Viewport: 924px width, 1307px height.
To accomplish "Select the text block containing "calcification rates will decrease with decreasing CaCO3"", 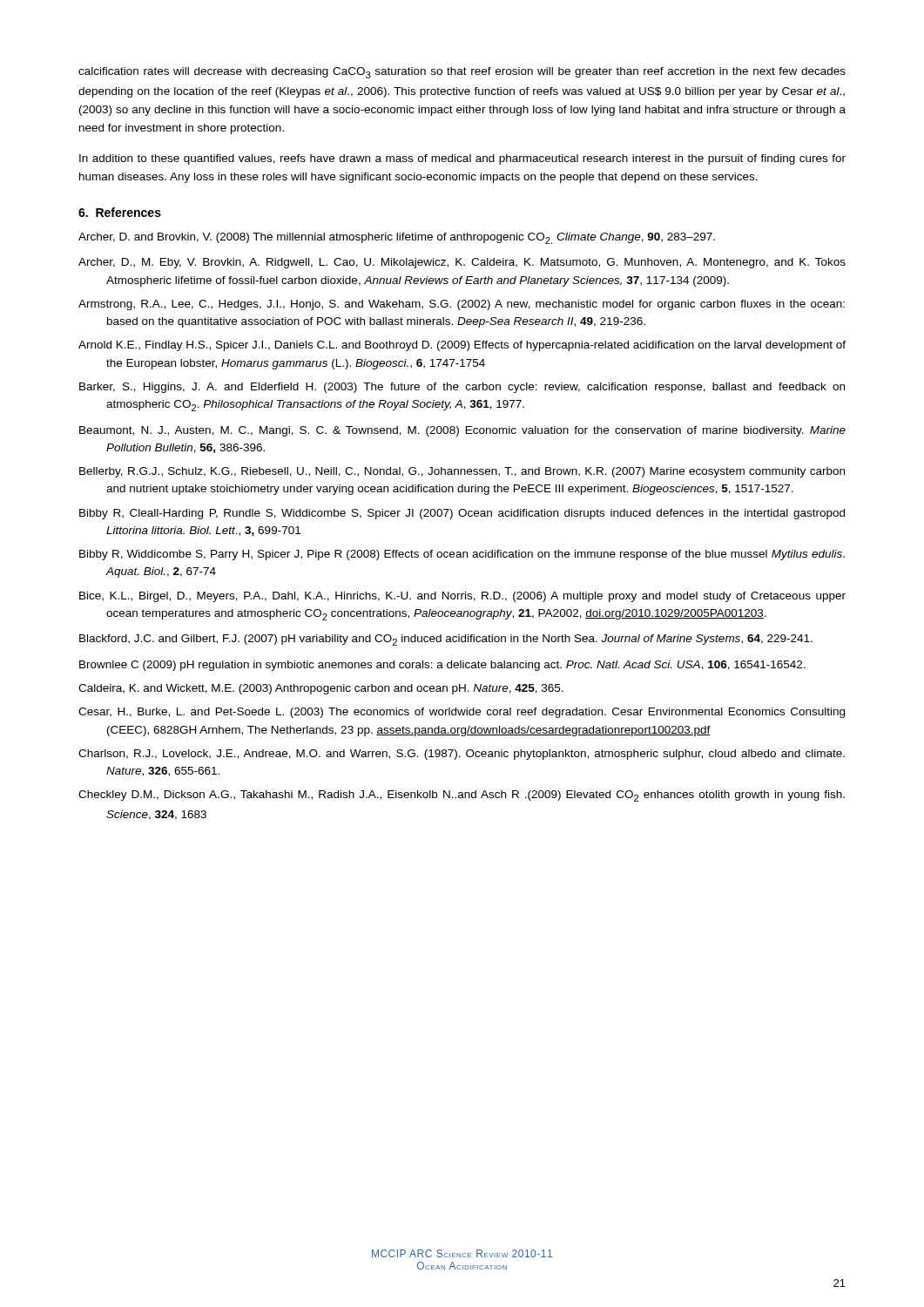I will (x=462, y=99).
